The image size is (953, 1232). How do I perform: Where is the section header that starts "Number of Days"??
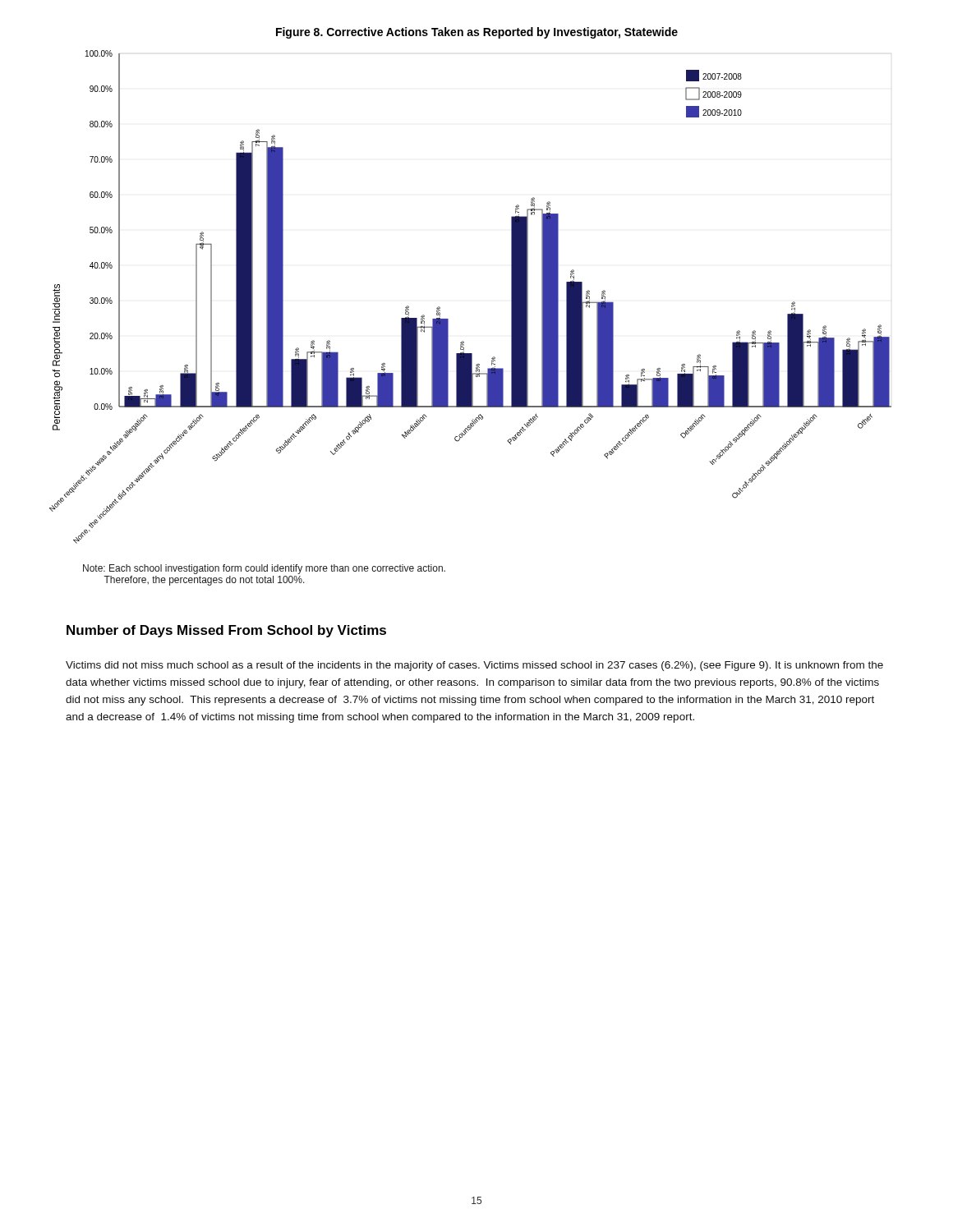pos(226,630)
